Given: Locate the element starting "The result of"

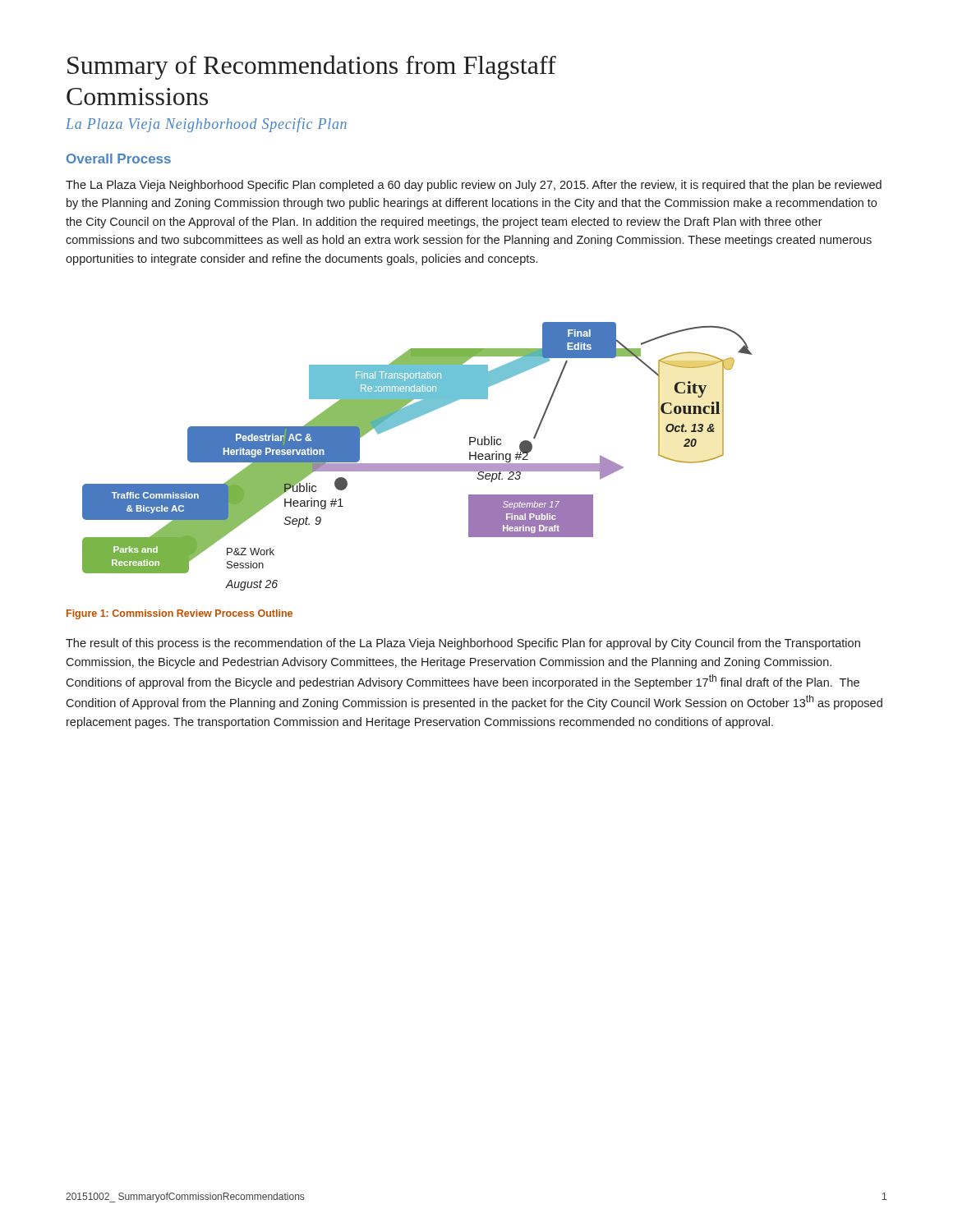Looking at the screenshot, I should tap(474, 682).
